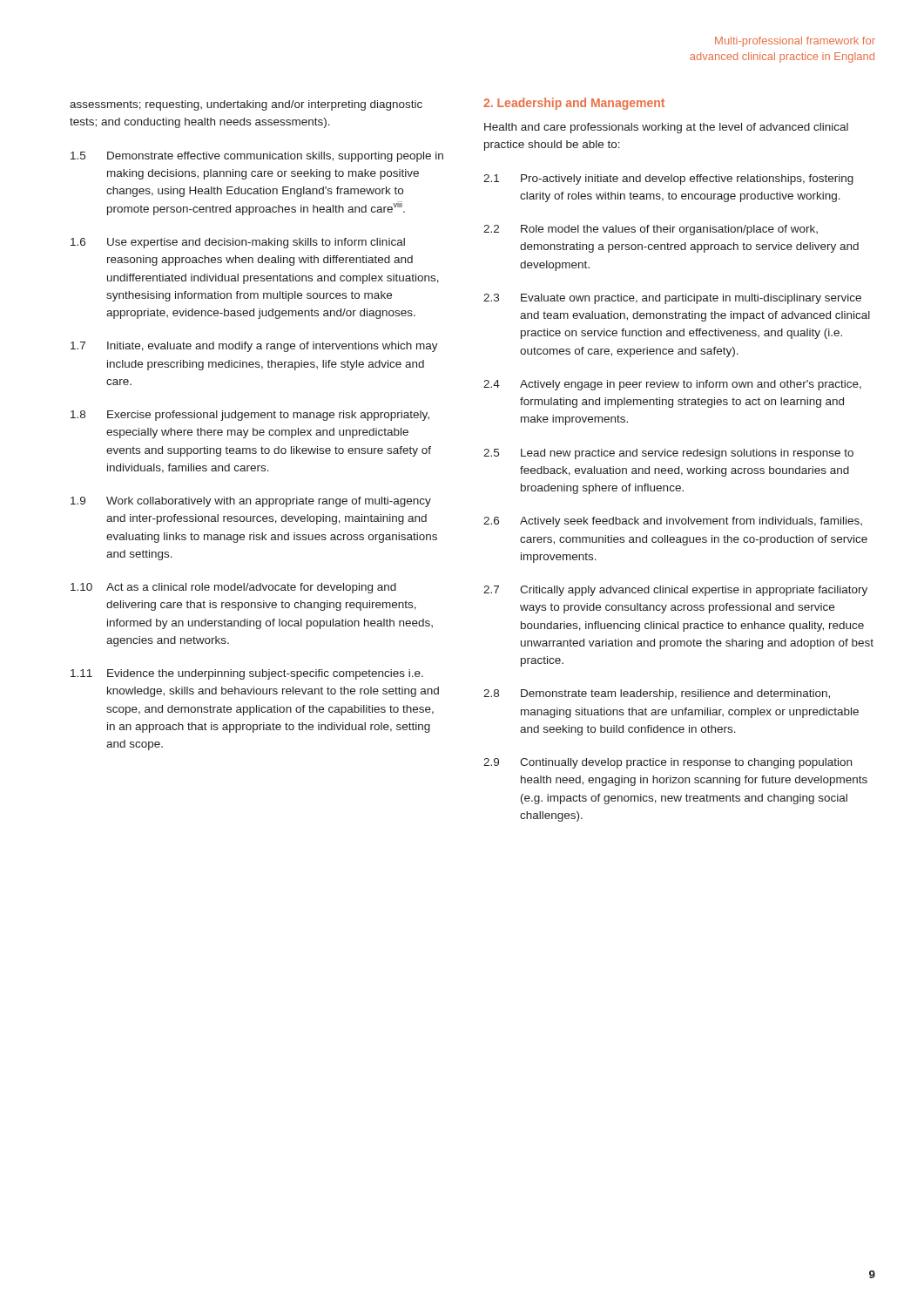Find the list item that says "2.9 Continually develop practice in response"
This screenshot has width=924, height=1307.
[x=679, y=789]
